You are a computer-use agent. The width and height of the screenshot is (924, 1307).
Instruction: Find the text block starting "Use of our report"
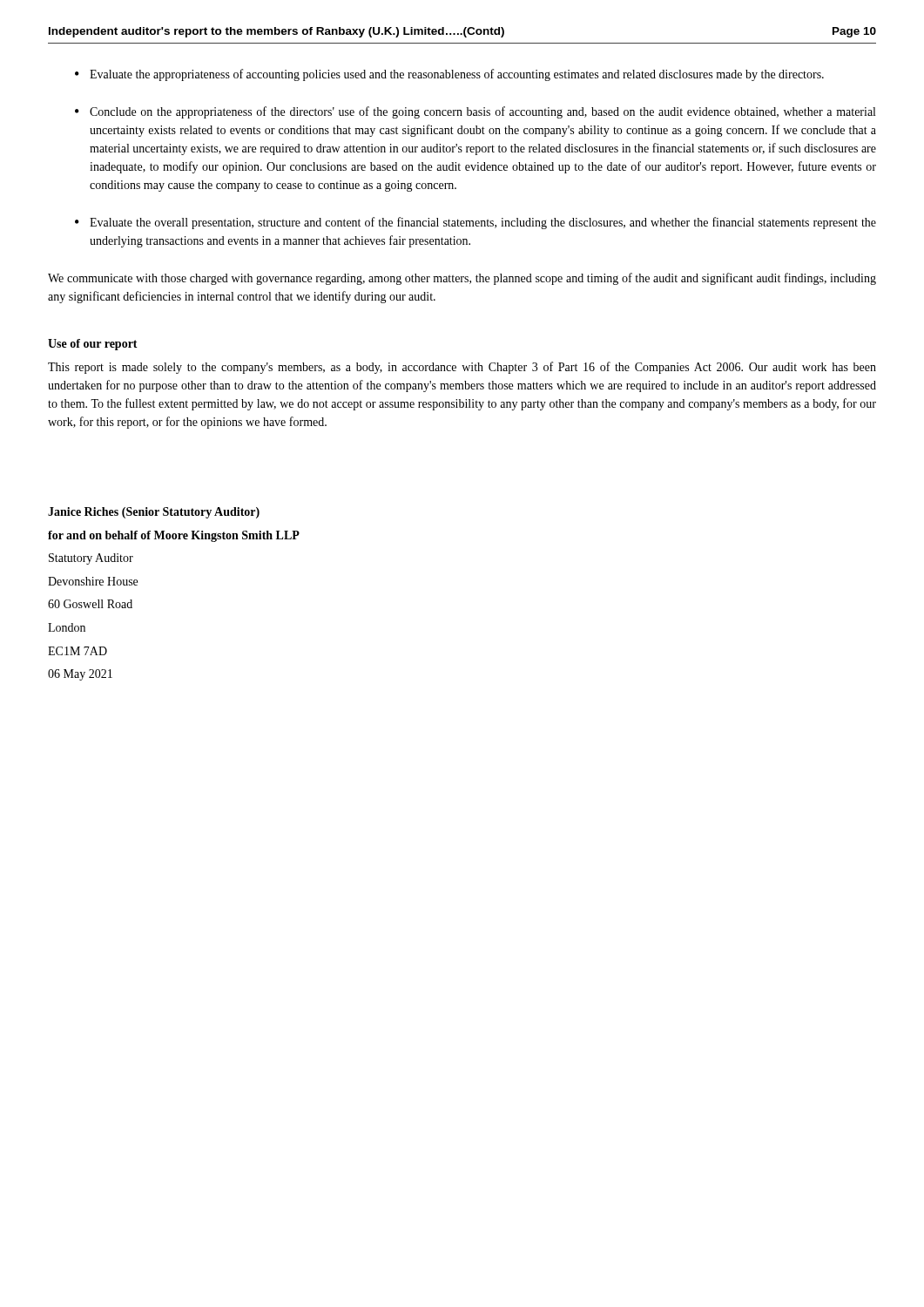click(x=93, y=344)
